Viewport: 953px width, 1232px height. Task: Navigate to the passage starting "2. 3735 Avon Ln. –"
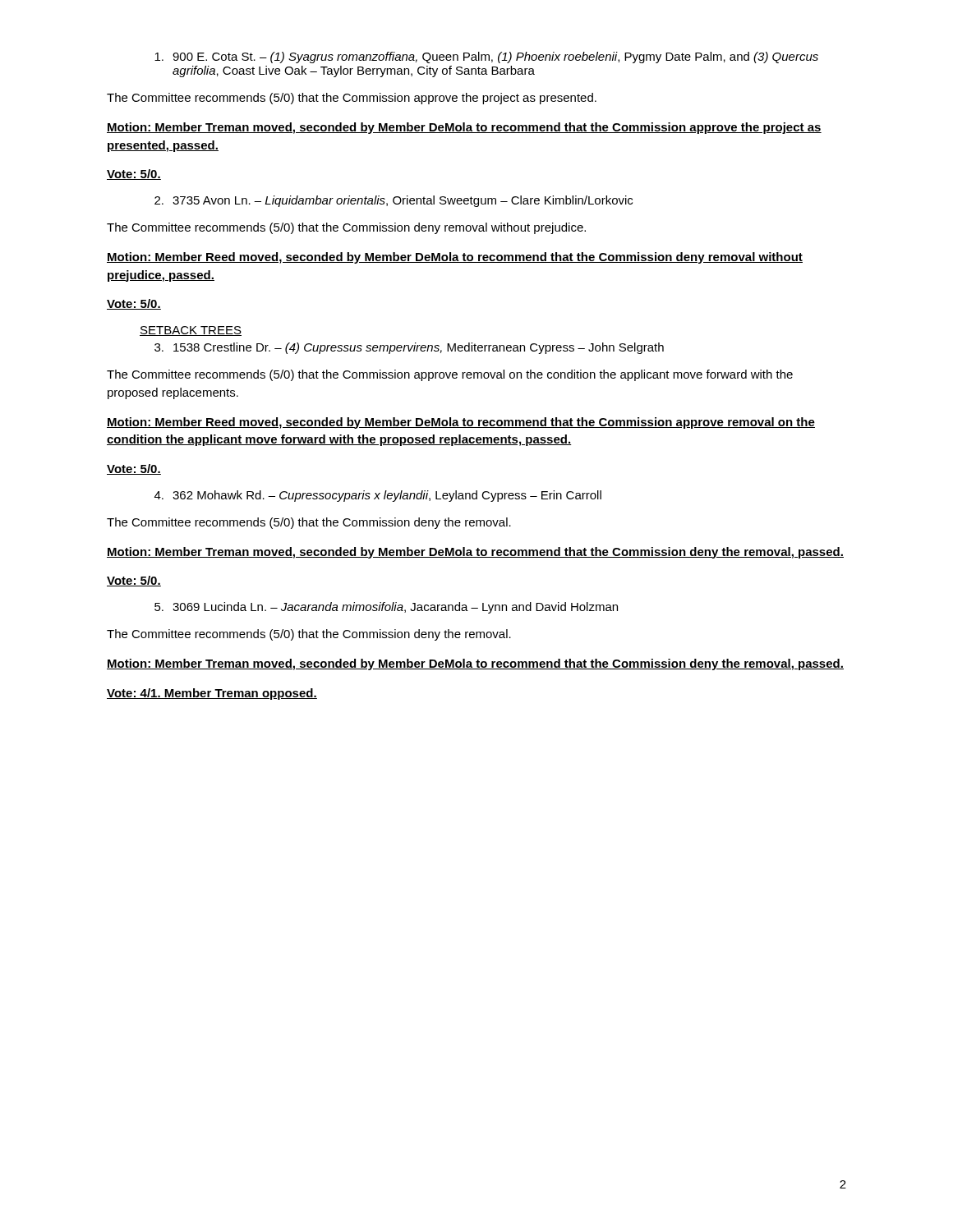[x=493, y=200]
